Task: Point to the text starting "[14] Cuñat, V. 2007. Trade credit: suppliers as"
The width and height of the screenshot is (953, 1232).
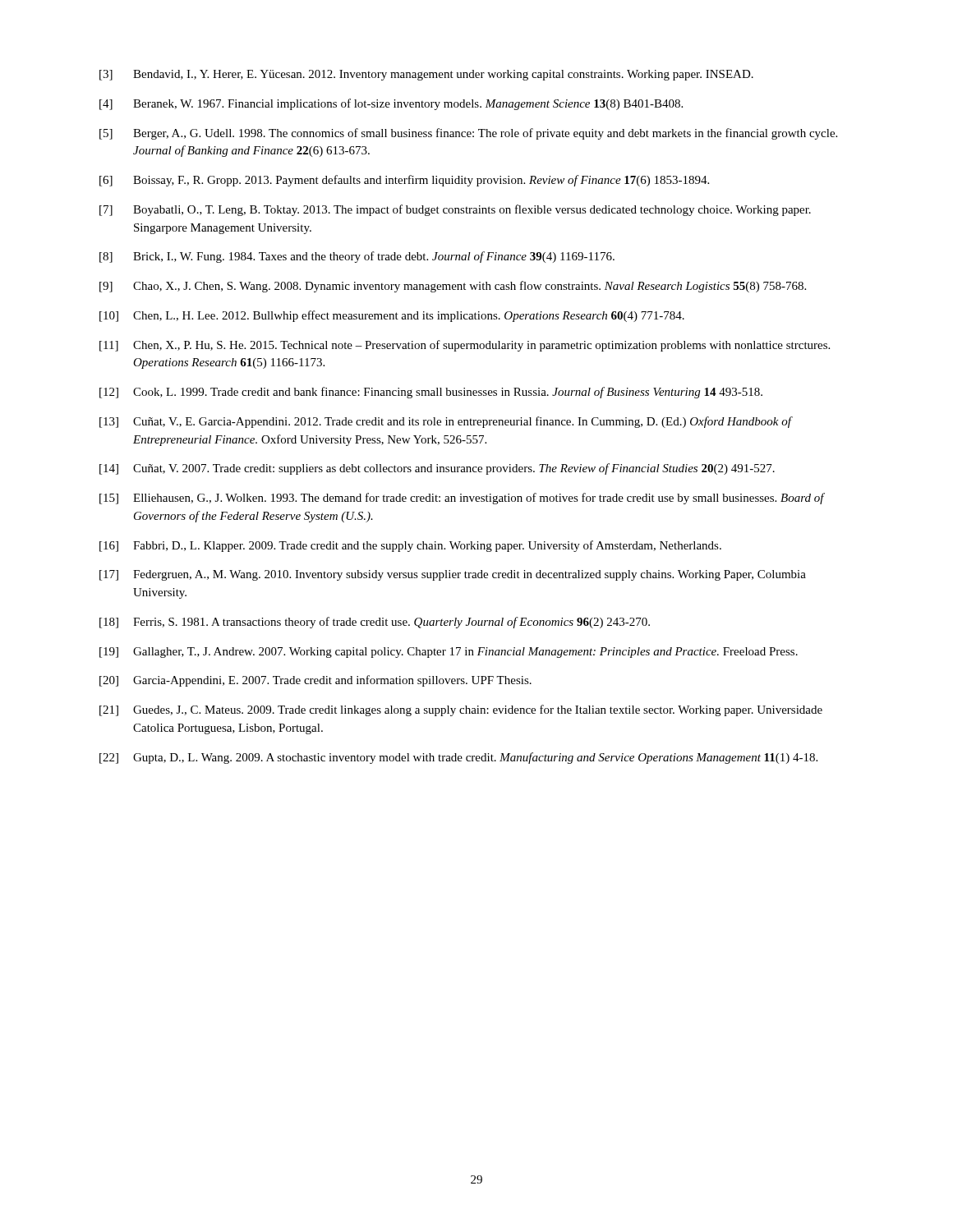Action: (x=476, y=469)
